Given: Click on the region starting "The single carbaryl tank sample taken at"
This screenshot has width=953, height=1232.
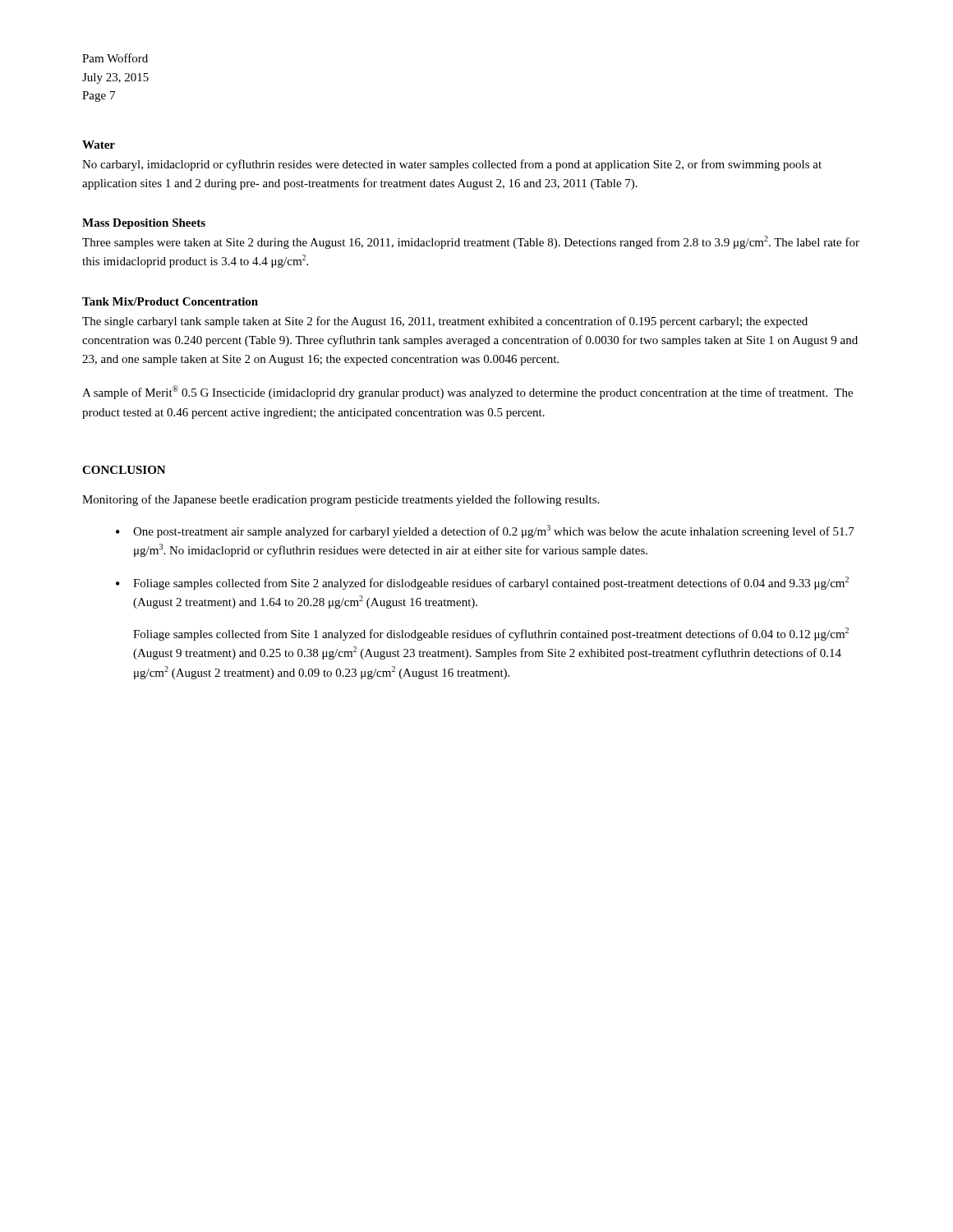Looking at the screenshot, I should (x=470, y=340).
